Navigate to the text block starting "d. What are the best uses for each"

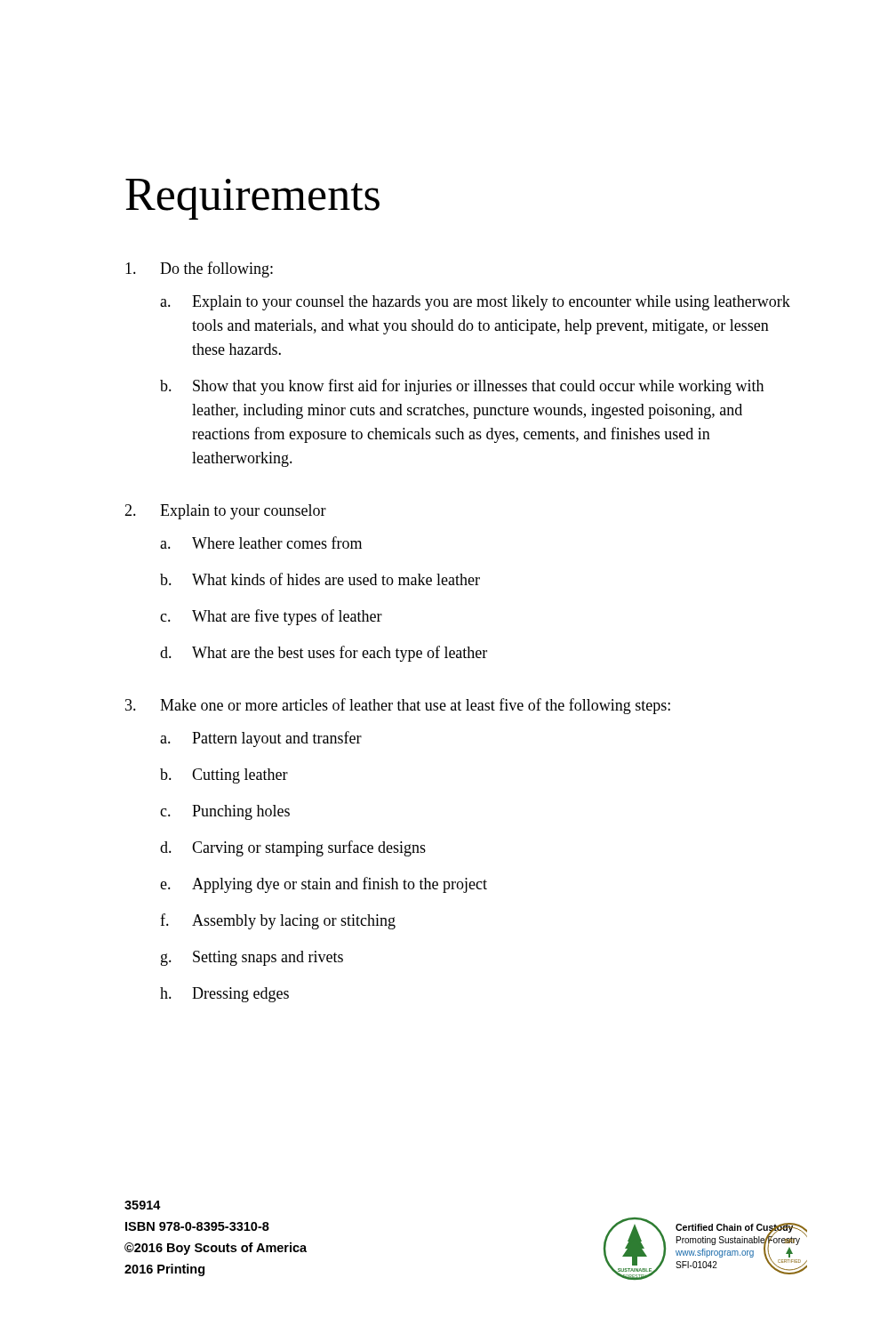click(480, 653)
